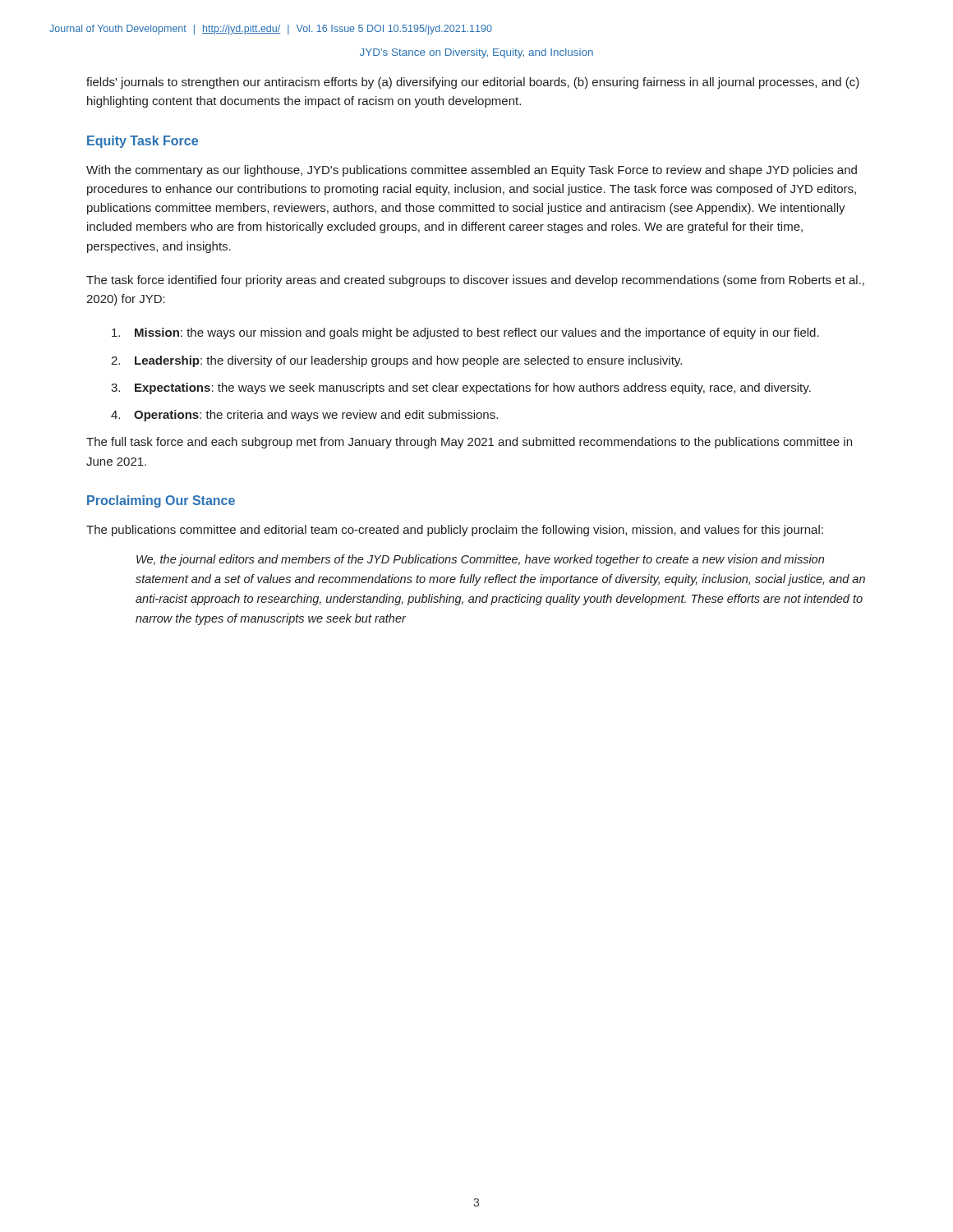
Task: Click on the block starting "4. Operations: the criteria and"
Action: 489,415
